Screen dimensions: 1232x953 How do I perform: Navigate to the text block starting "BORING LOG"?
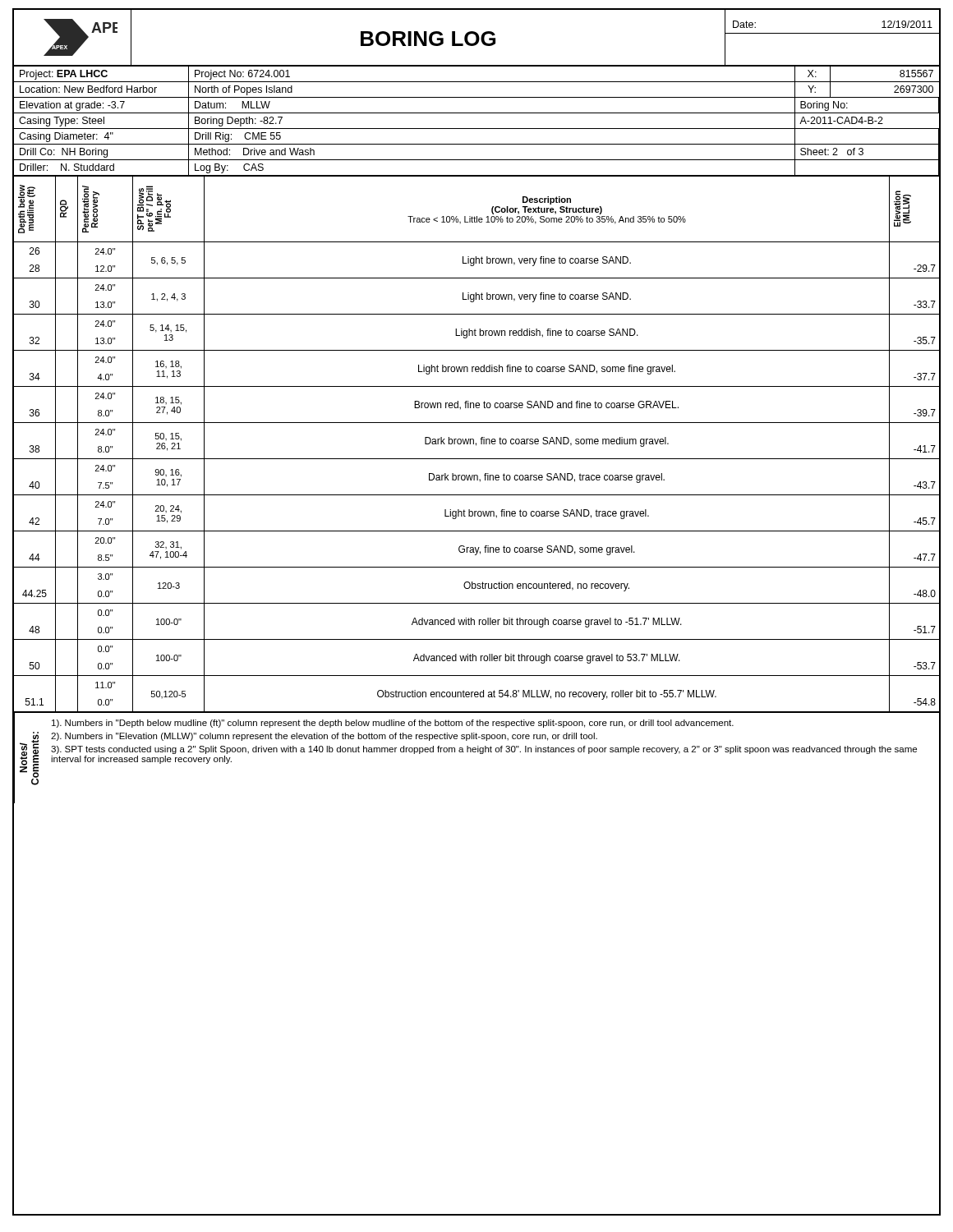click(428, 39)
